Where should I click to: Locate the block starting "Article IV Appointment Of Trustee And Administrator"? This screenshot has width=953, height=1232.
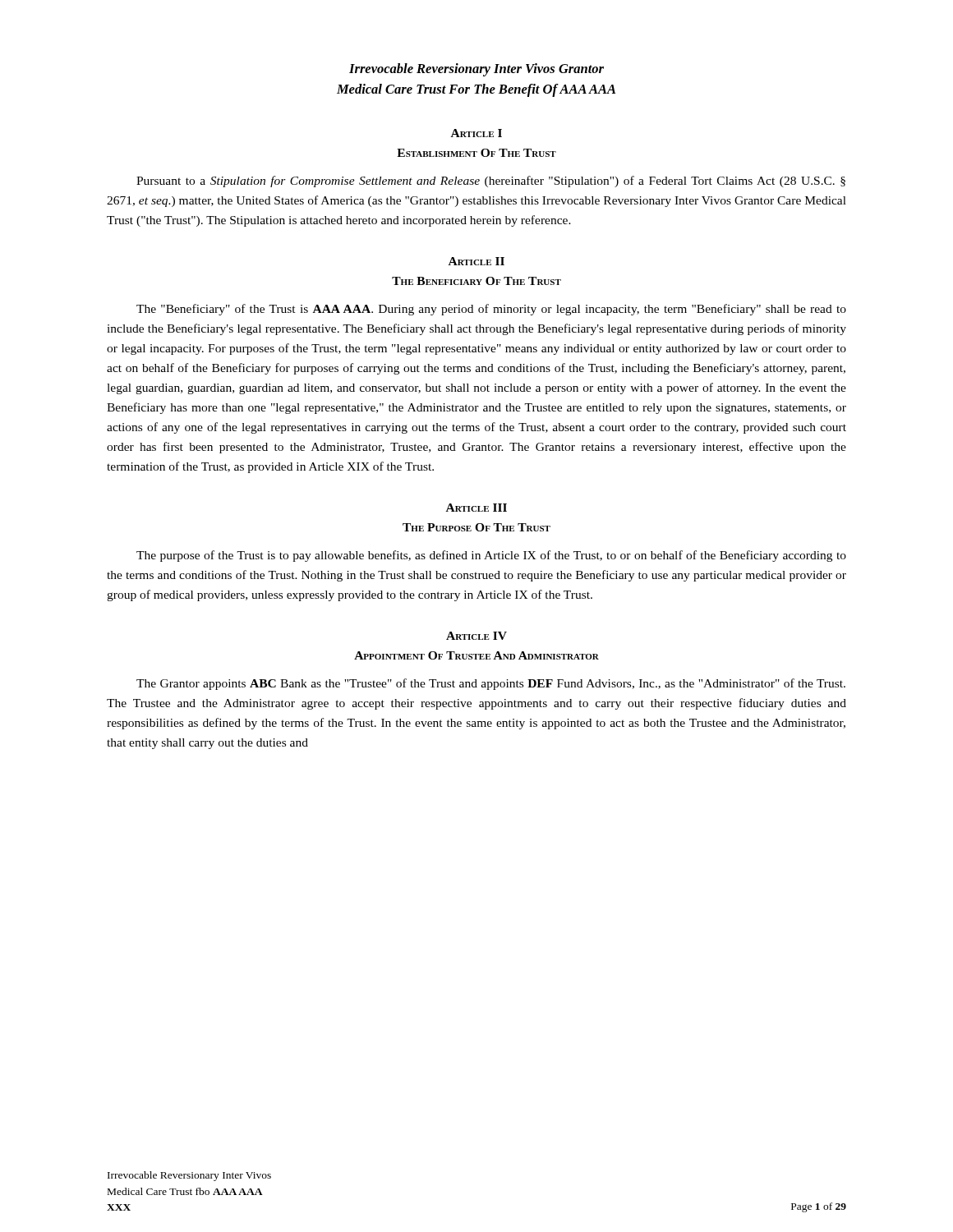(476, 645)
